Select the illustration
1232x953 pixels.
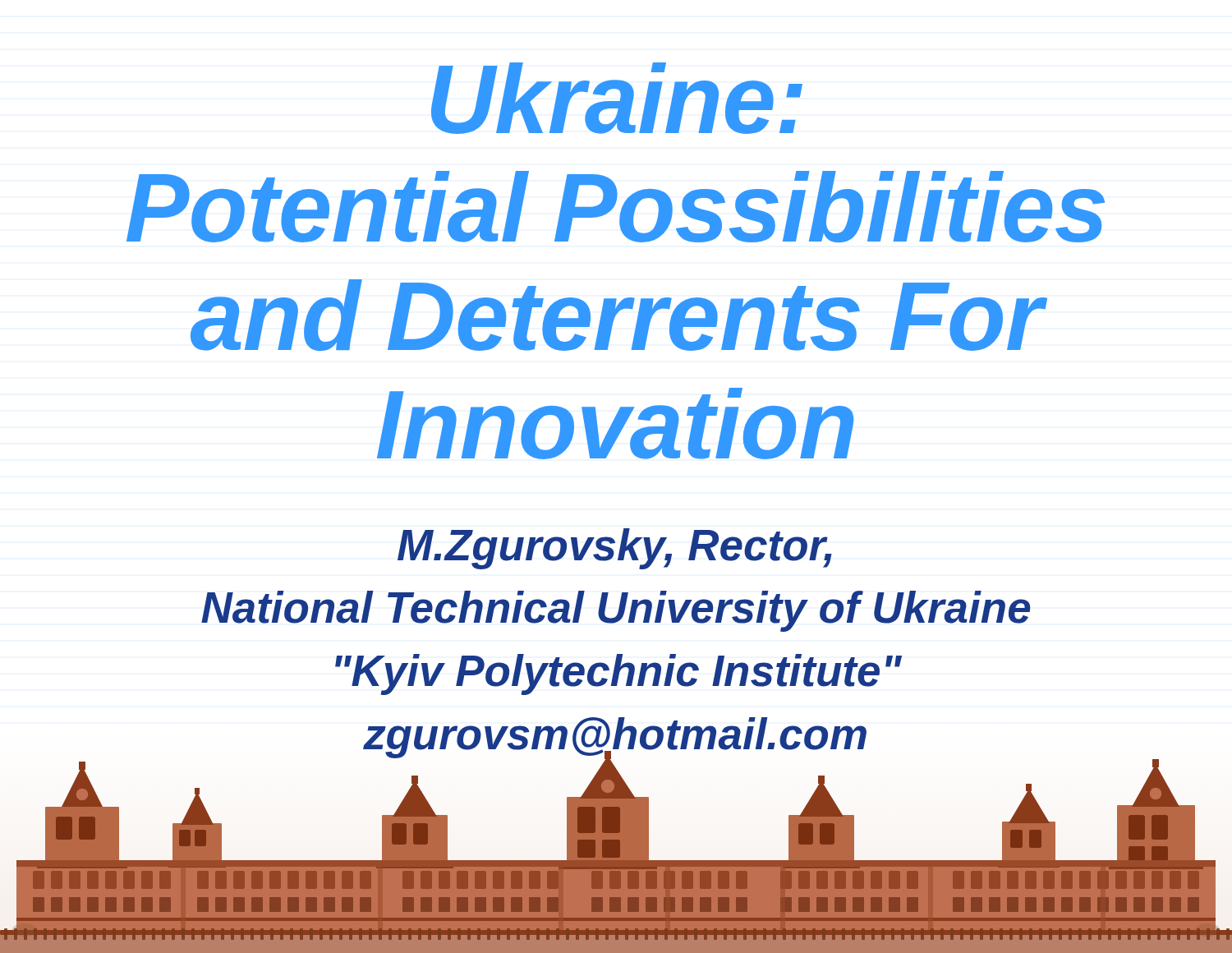(x=616, y=843)
